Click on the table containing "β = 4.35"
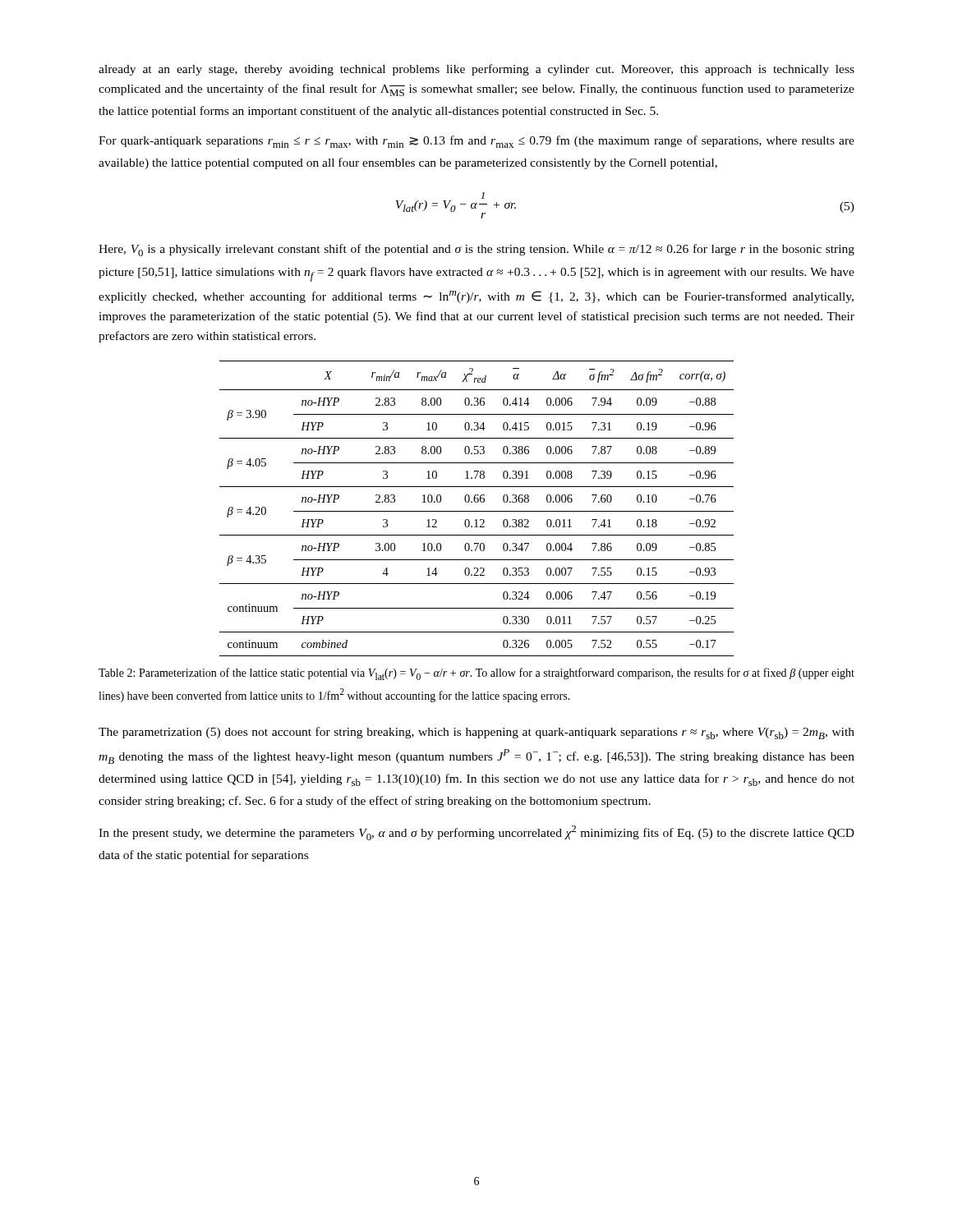This screenshot has width=953, height=1232. [x=476, y=509]
